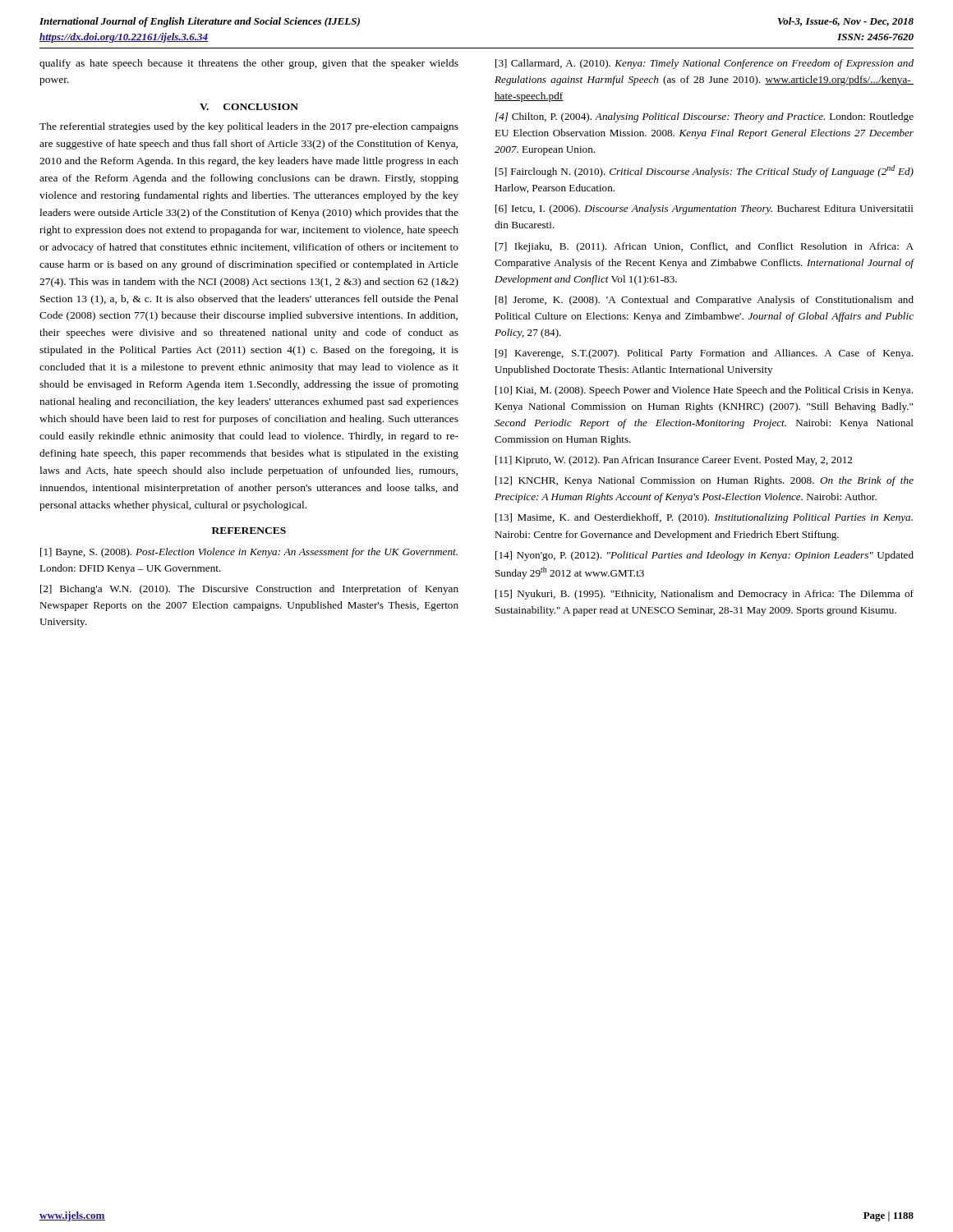Screen dimensions: 1232x953
Task: Select the list item that says "[3] Callarmard, A. (2010). Kenya: Timely National"
Action: coord(704,79)
